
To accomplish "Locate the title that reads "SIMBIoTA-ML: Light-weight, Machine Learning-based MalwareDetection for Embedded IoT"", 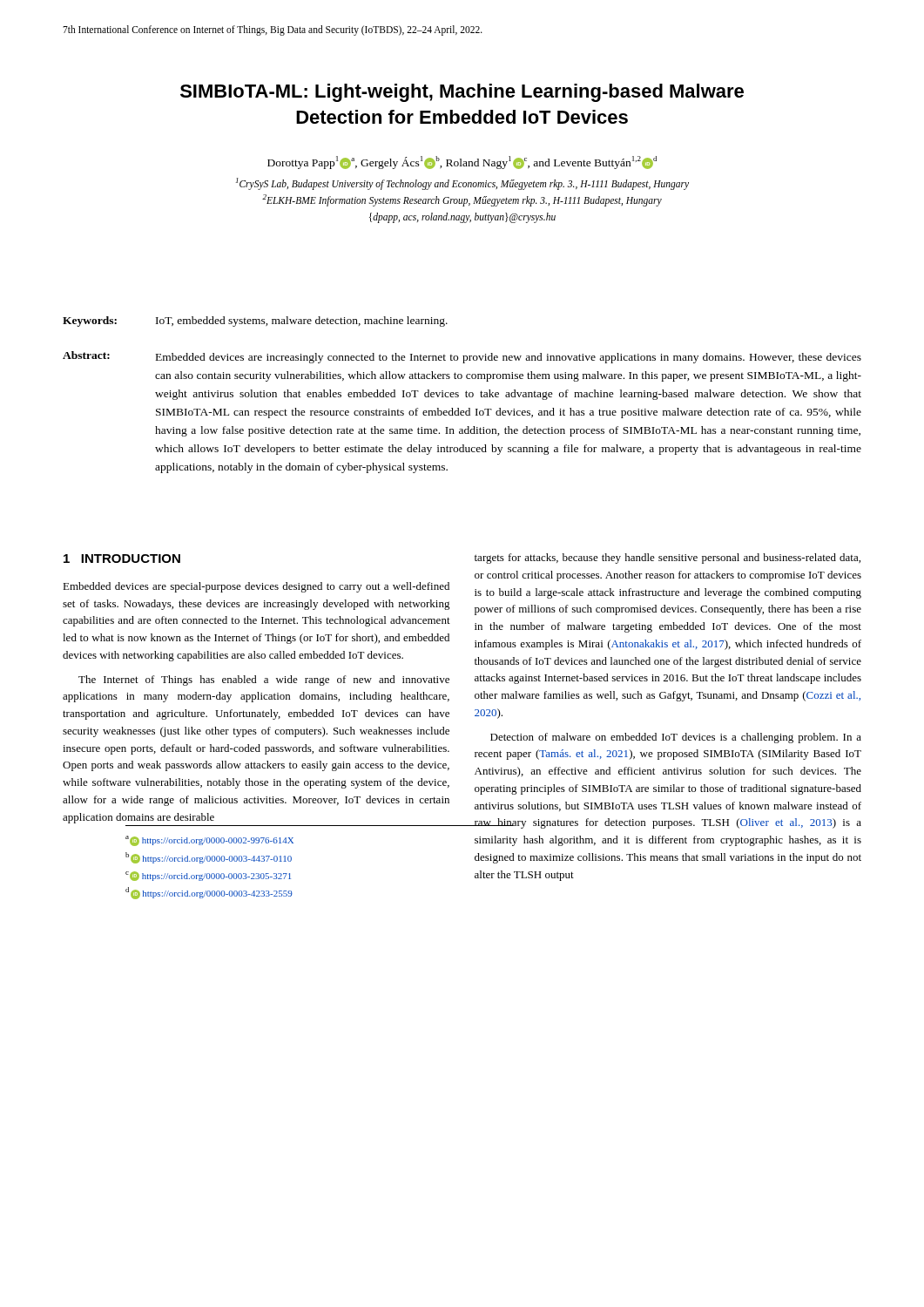I will pyautogui.click(x=462, y=104).
